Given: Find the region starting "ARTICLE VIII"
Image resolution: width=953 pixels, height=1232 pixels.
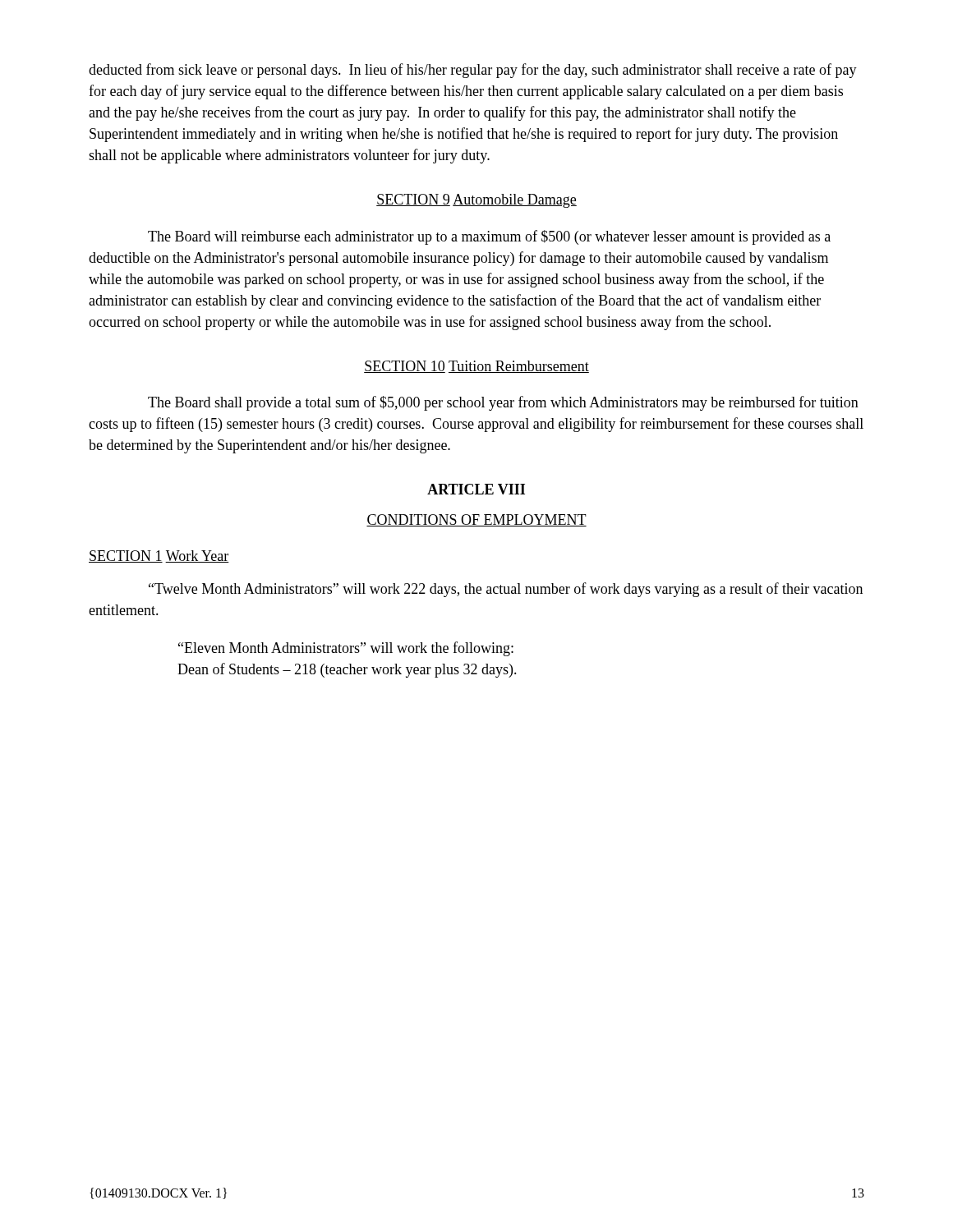Looking at the screenshot, I should [476, 490].
